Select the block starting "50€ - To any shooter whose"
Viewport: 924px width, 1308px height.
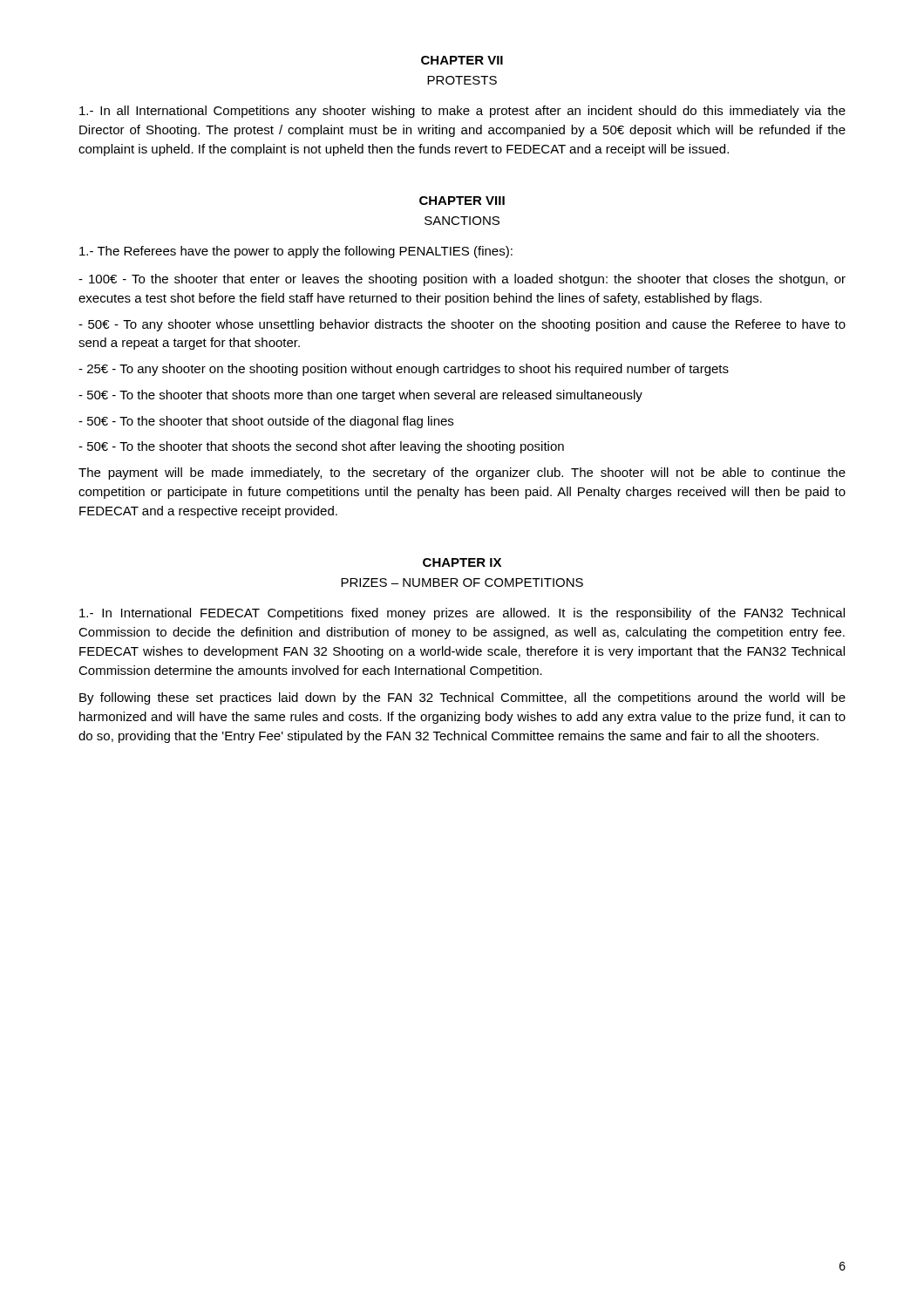tap(462, 333)
